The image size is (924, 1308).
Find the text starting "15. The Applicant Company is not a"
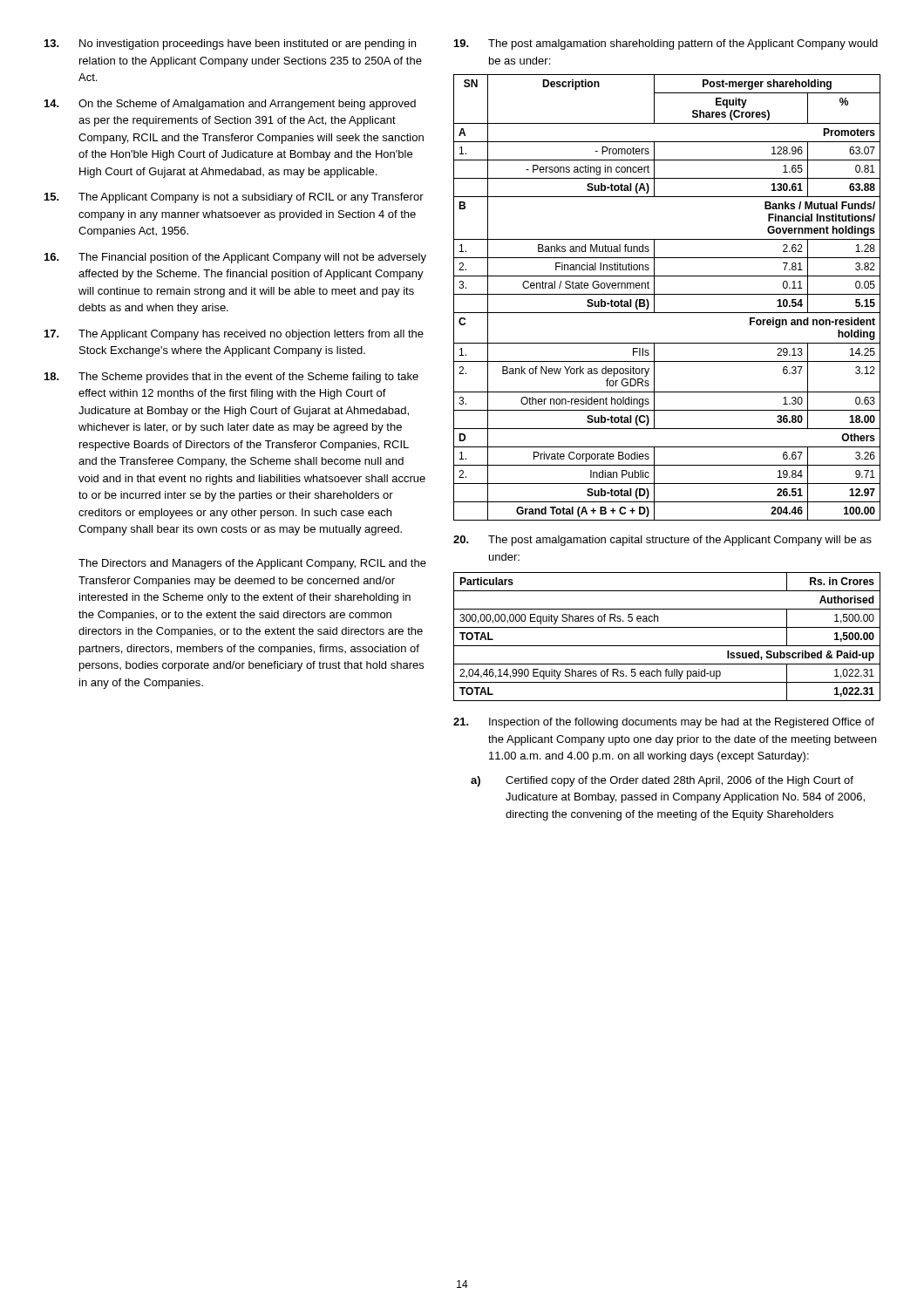click(x=235, y=214)
